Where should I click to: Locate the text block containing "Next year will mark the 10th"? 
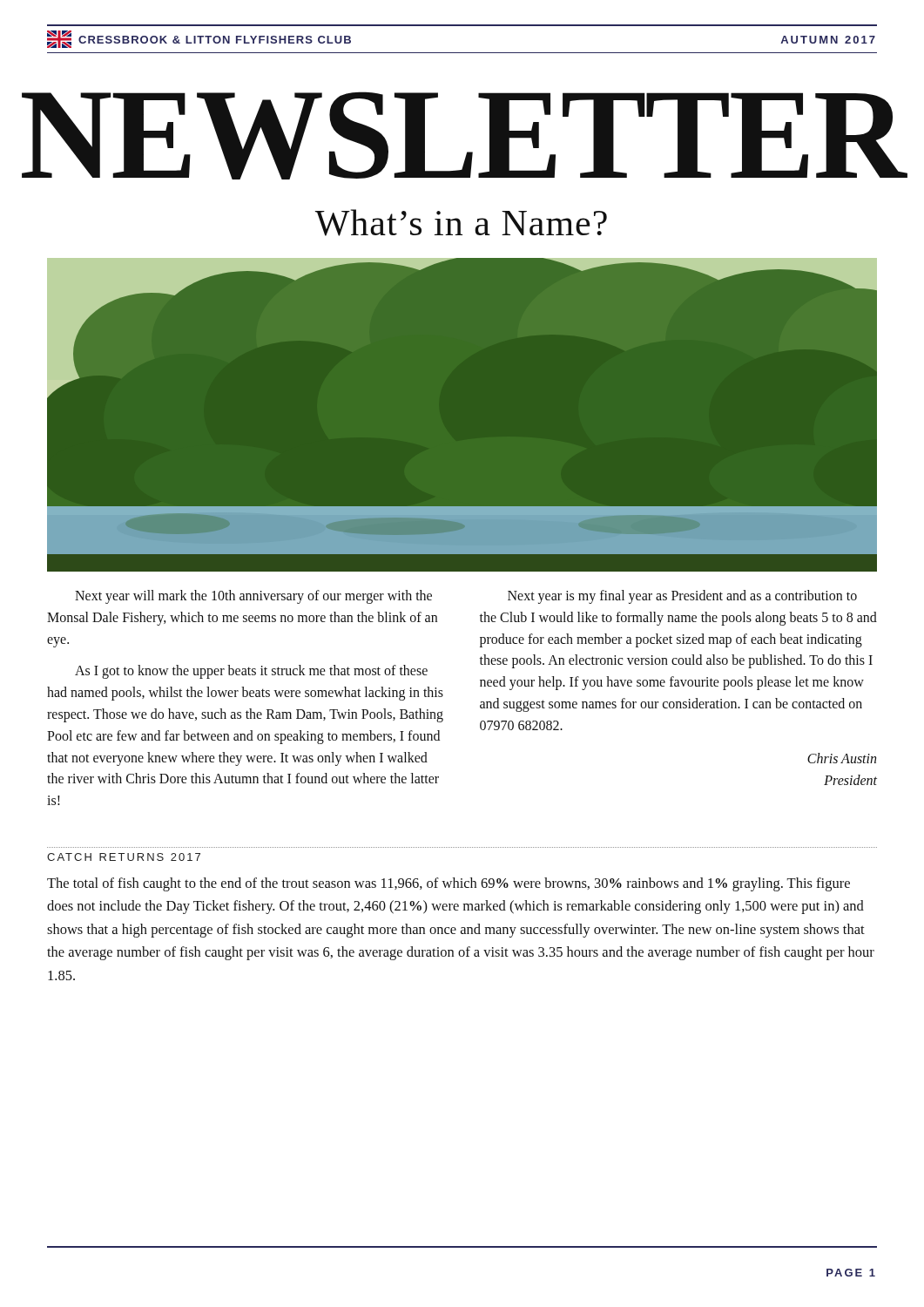click(x=246, y=699)
